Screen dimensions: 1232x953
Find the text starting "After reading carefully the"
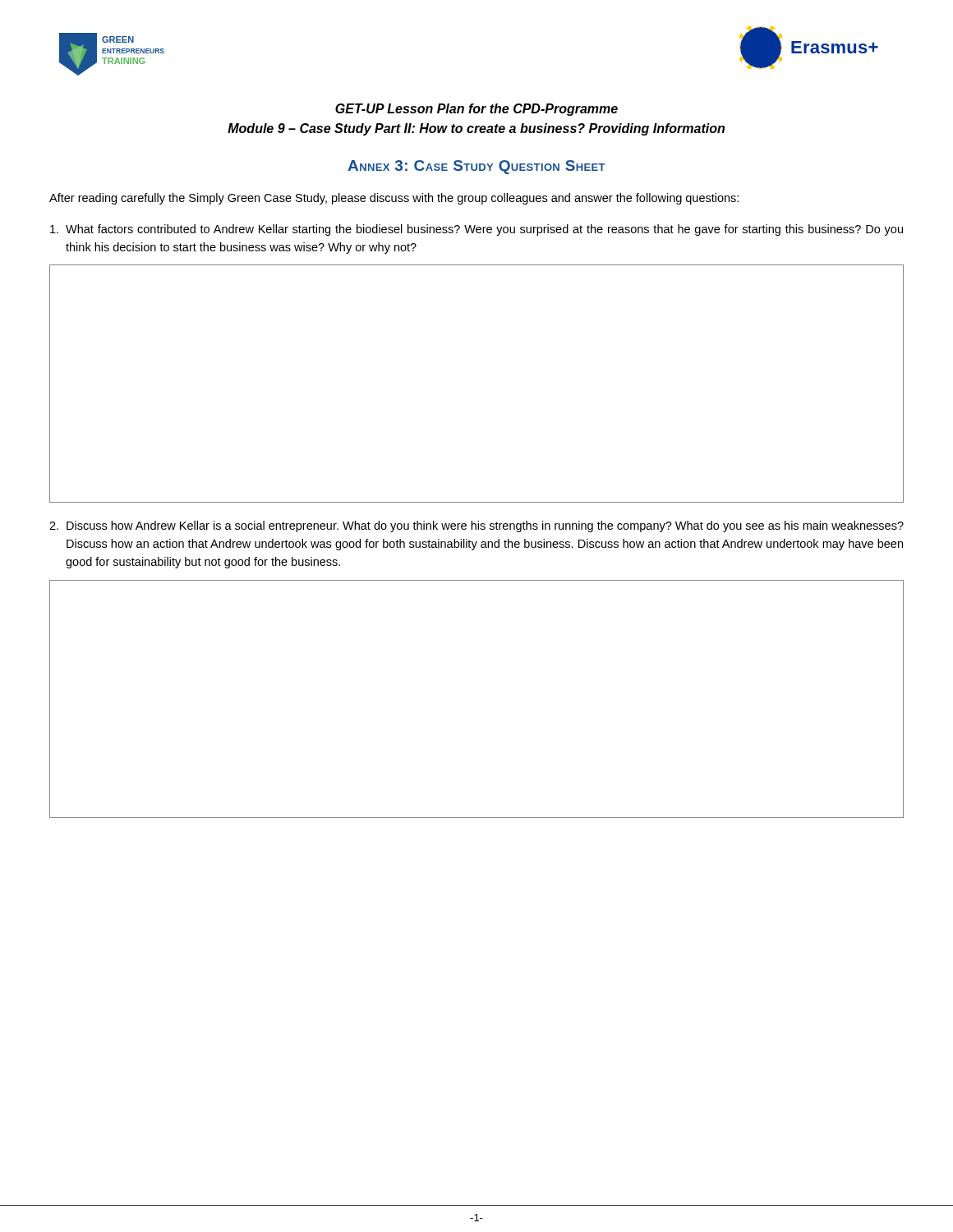(x=394, y=198)
